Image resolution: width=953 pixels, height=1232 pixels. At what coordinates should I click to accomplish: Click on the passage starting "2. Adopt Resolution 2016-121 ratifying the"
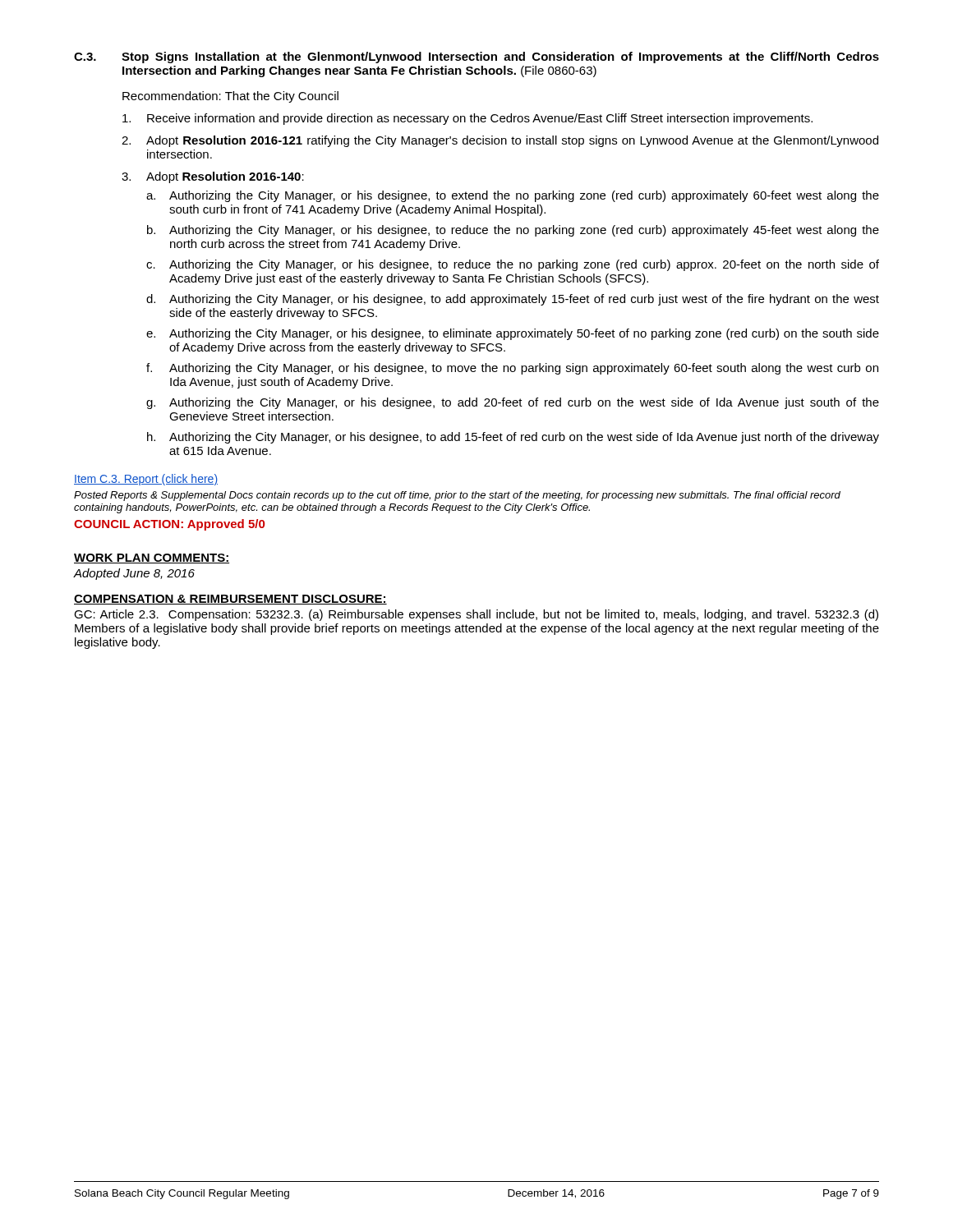[x=500, y=147]
